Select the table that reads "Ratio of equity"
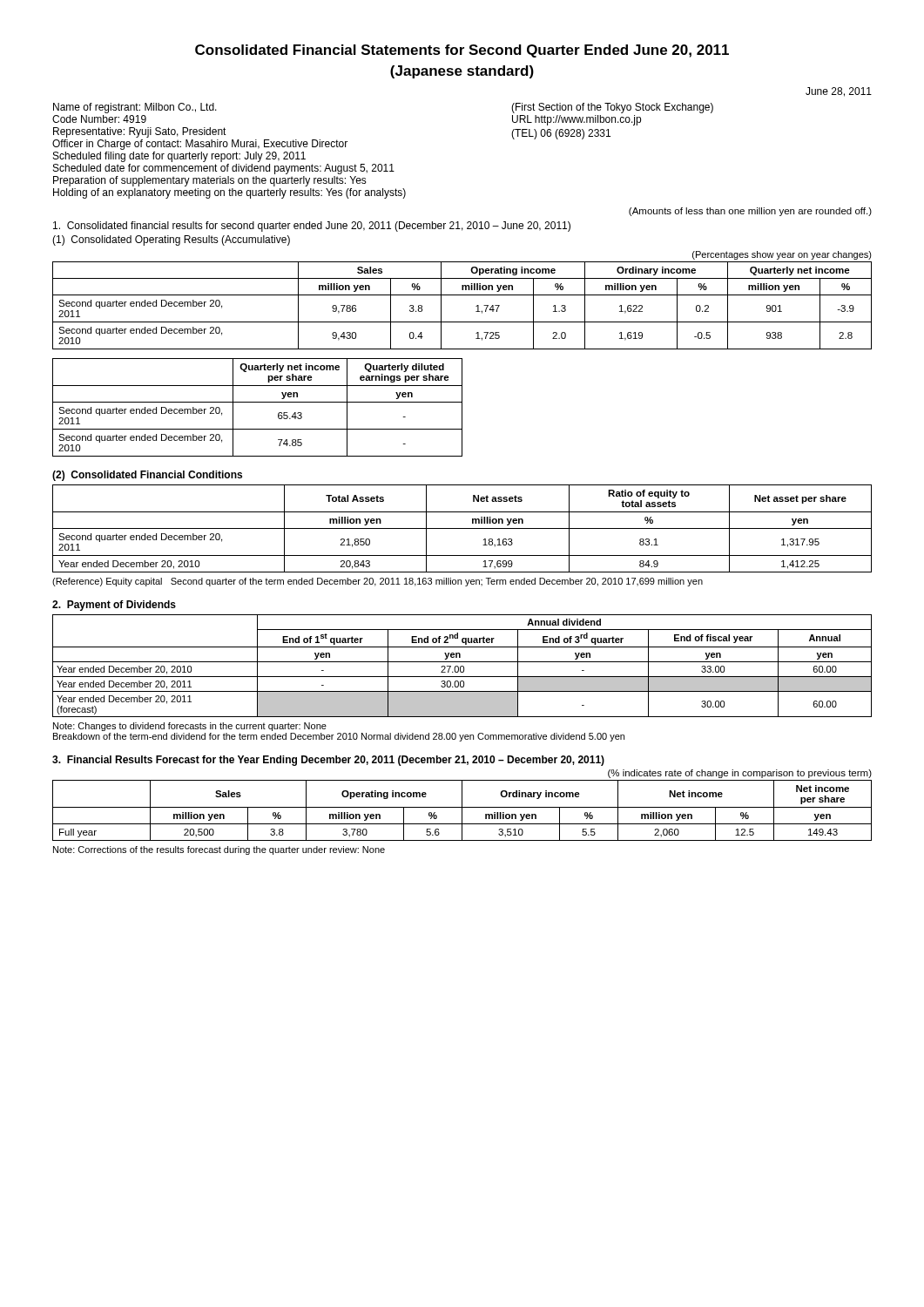Viewport: 924px width, 1307px height. point(462,528)
